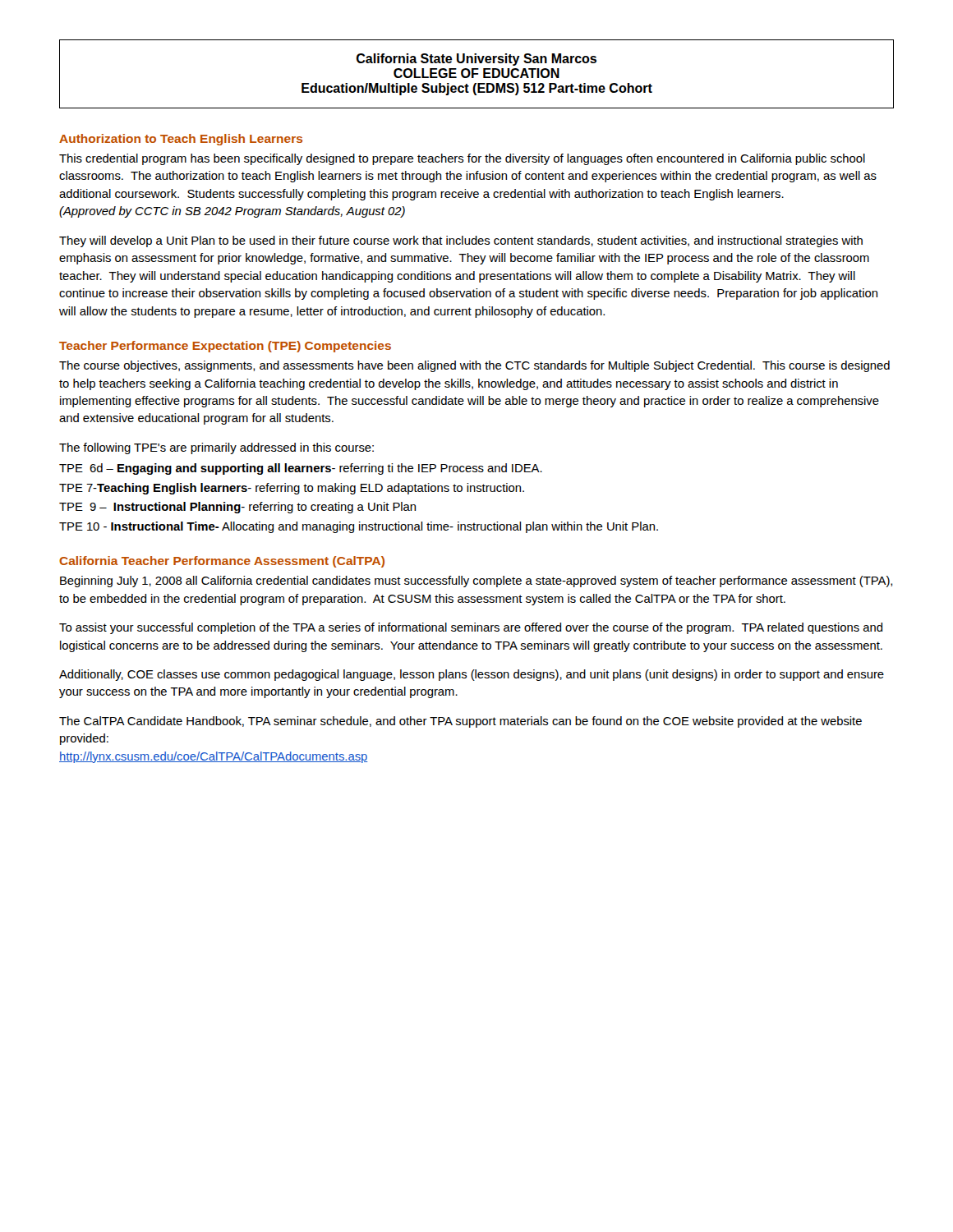Click on the block starting "TPE 10 -"
This screenshot has width=953, height=1232.
pyautogui.click(x=359, y=526)
